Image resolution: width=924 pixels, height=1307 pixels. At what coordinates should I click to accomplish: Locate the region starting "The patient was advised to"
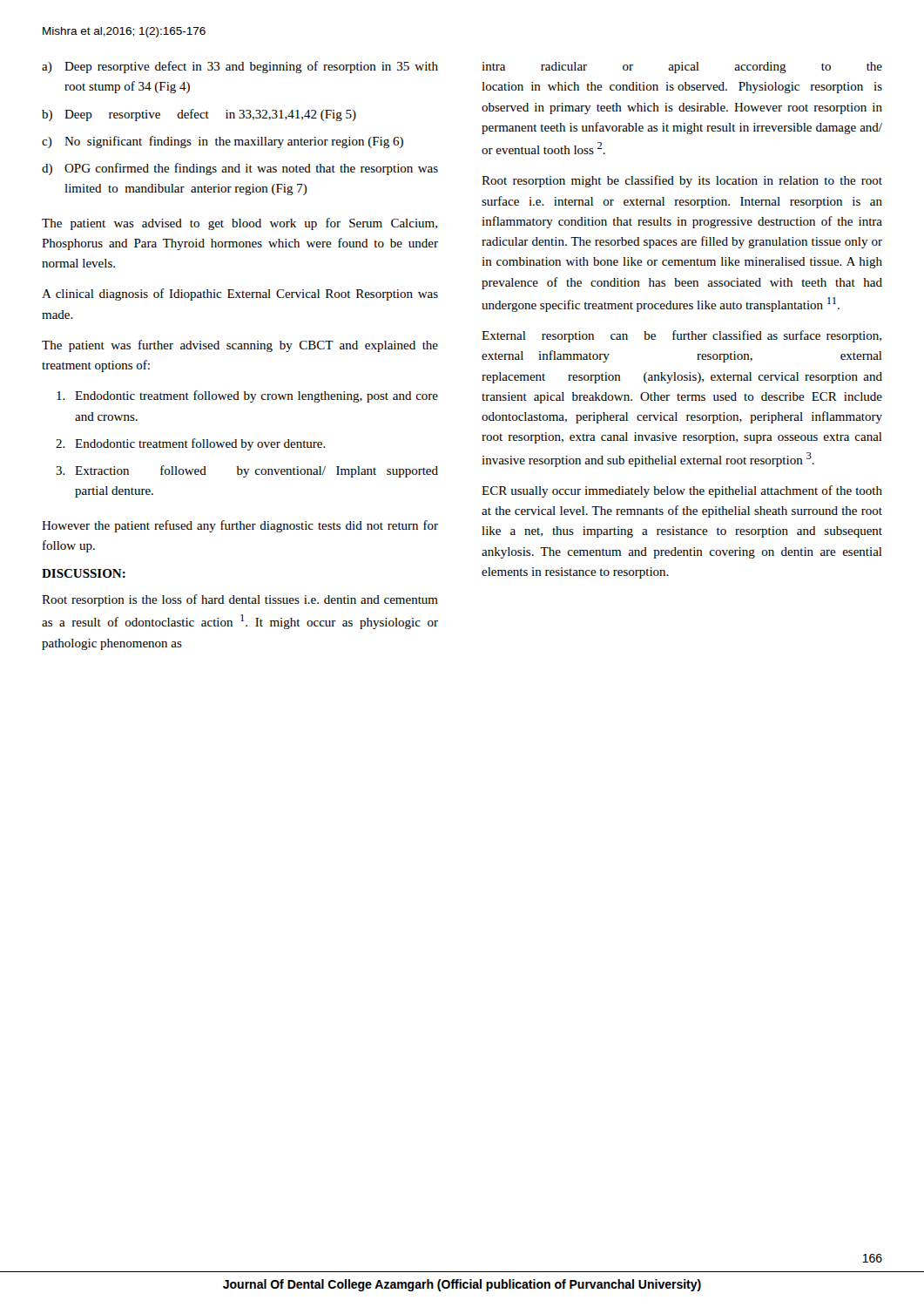(x=240, y=243)
